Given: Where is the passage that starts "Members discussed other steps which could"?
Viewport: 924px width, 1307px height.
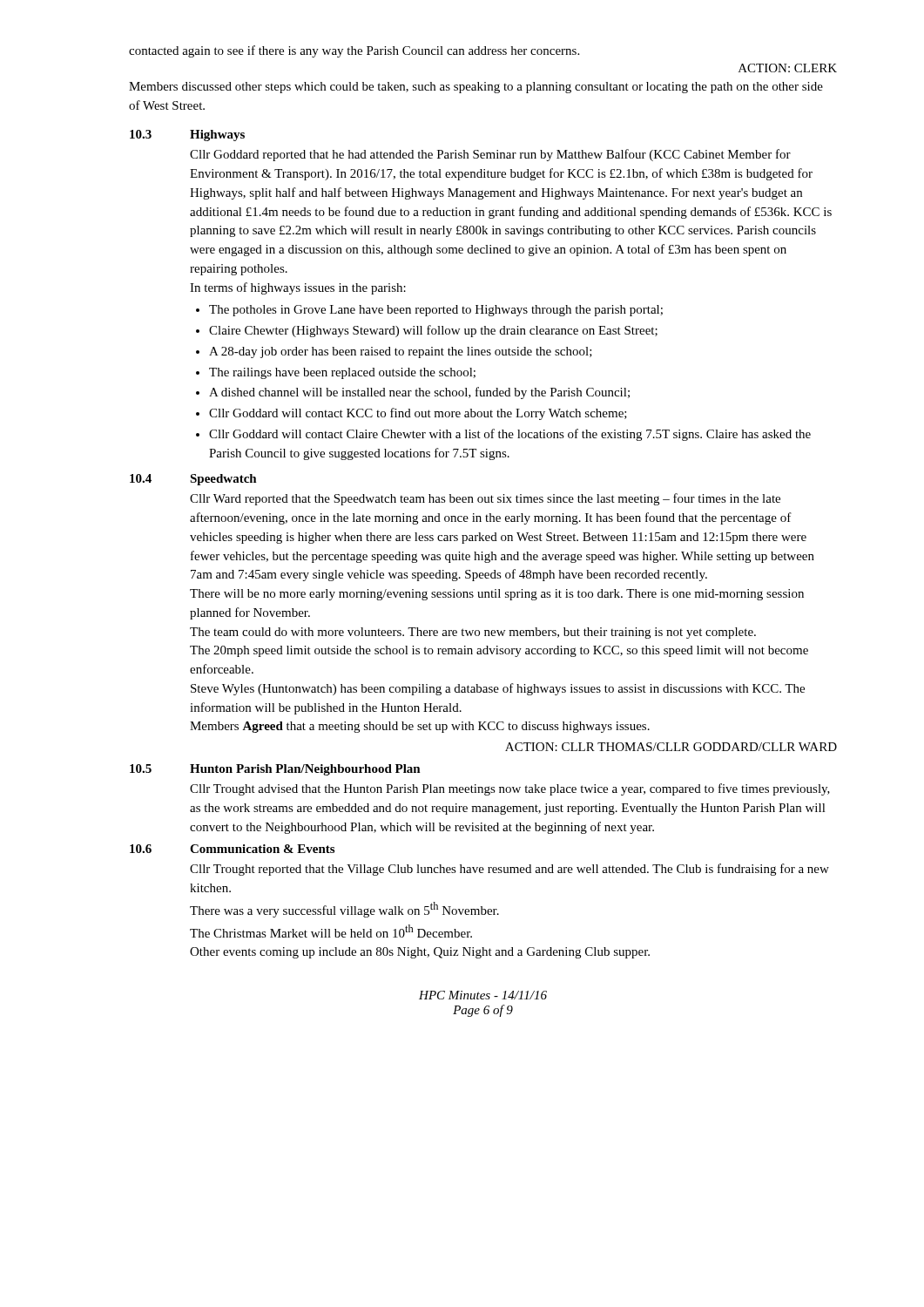Looking at the screenshot, I should 476,96.
